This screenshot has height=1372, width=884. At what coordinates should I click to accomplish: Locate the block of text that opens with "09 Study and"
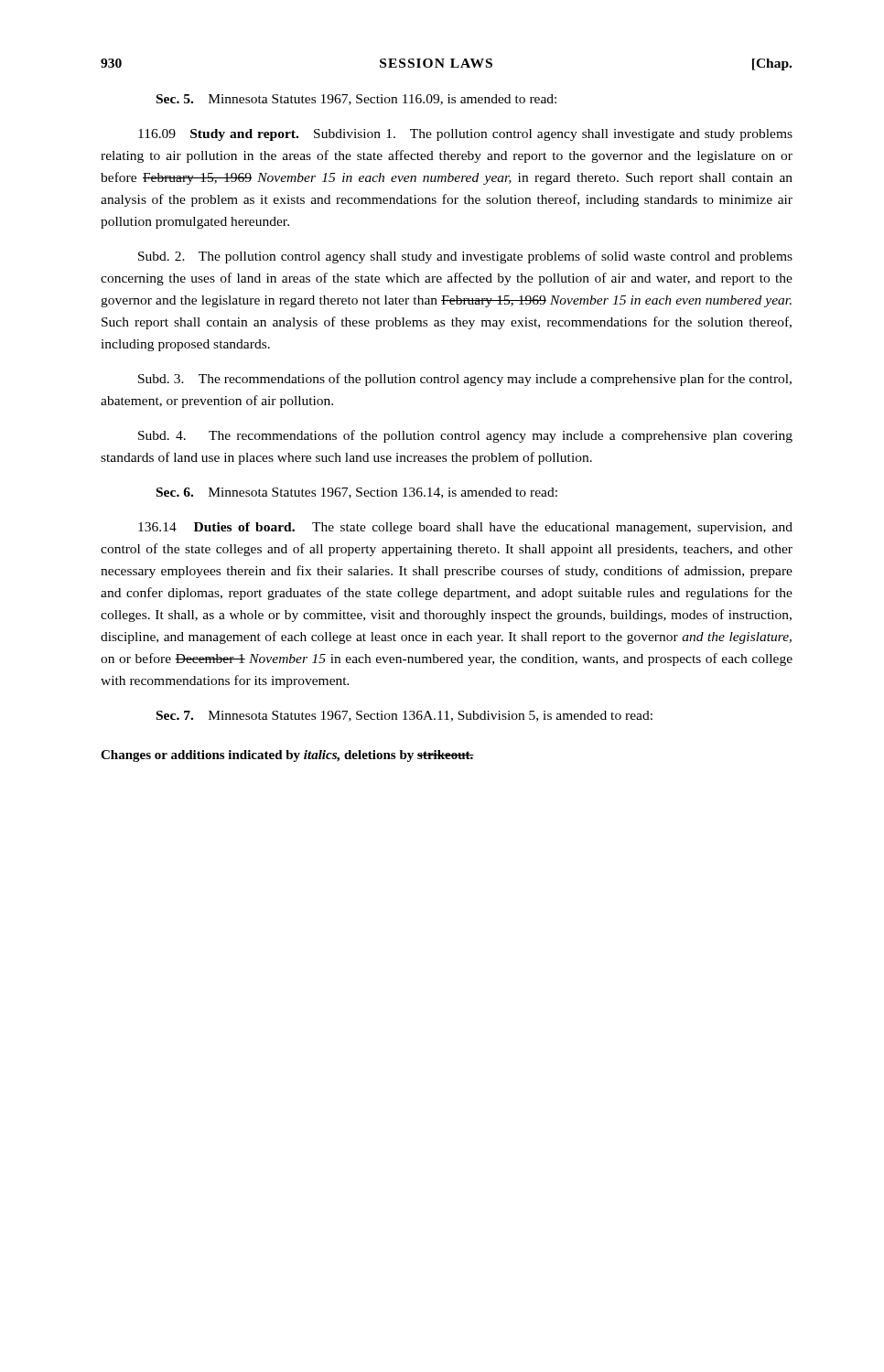point(447,177)
